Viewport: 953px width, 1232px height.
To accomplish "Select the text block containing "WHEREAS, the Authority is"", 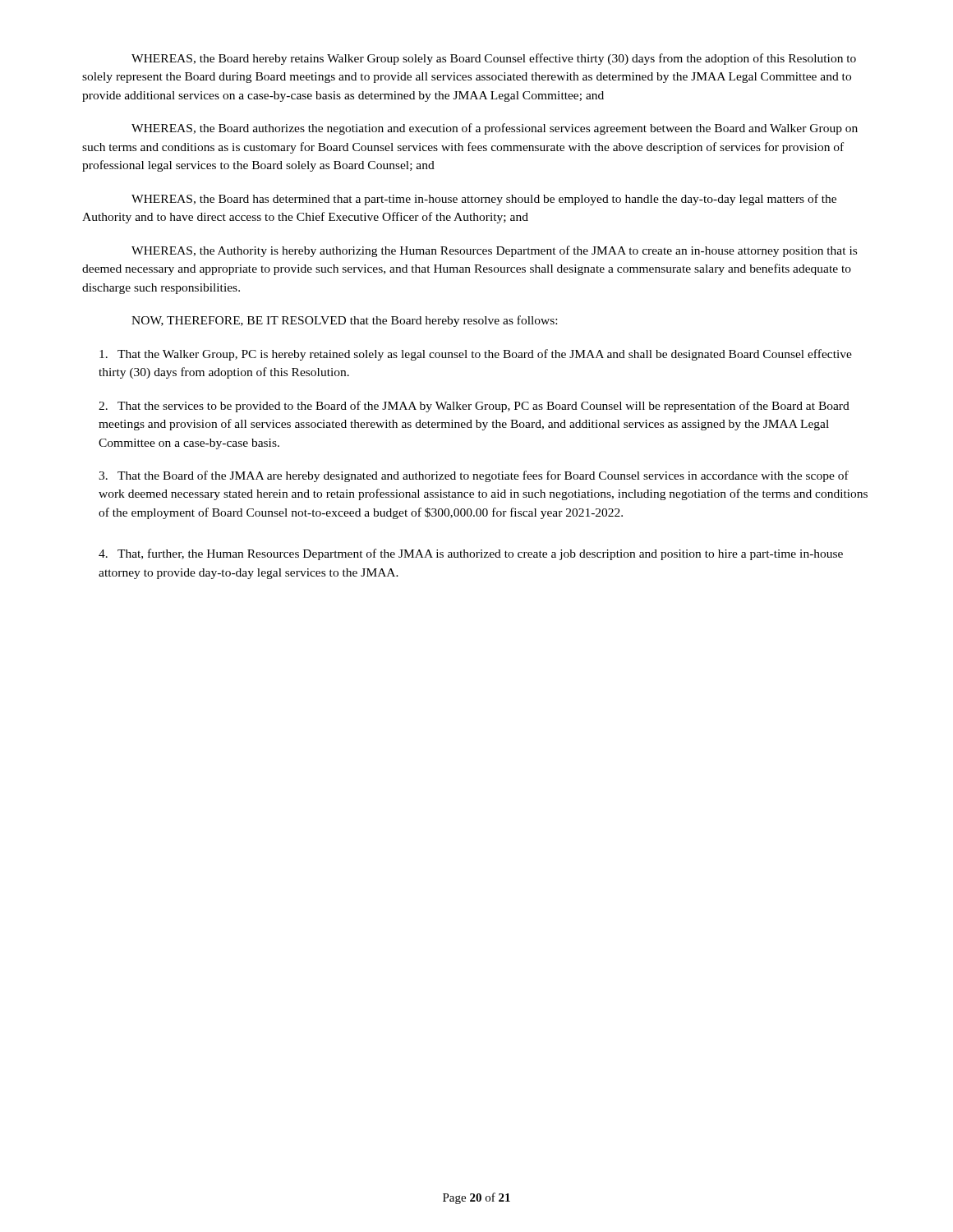I will [470, 268].
